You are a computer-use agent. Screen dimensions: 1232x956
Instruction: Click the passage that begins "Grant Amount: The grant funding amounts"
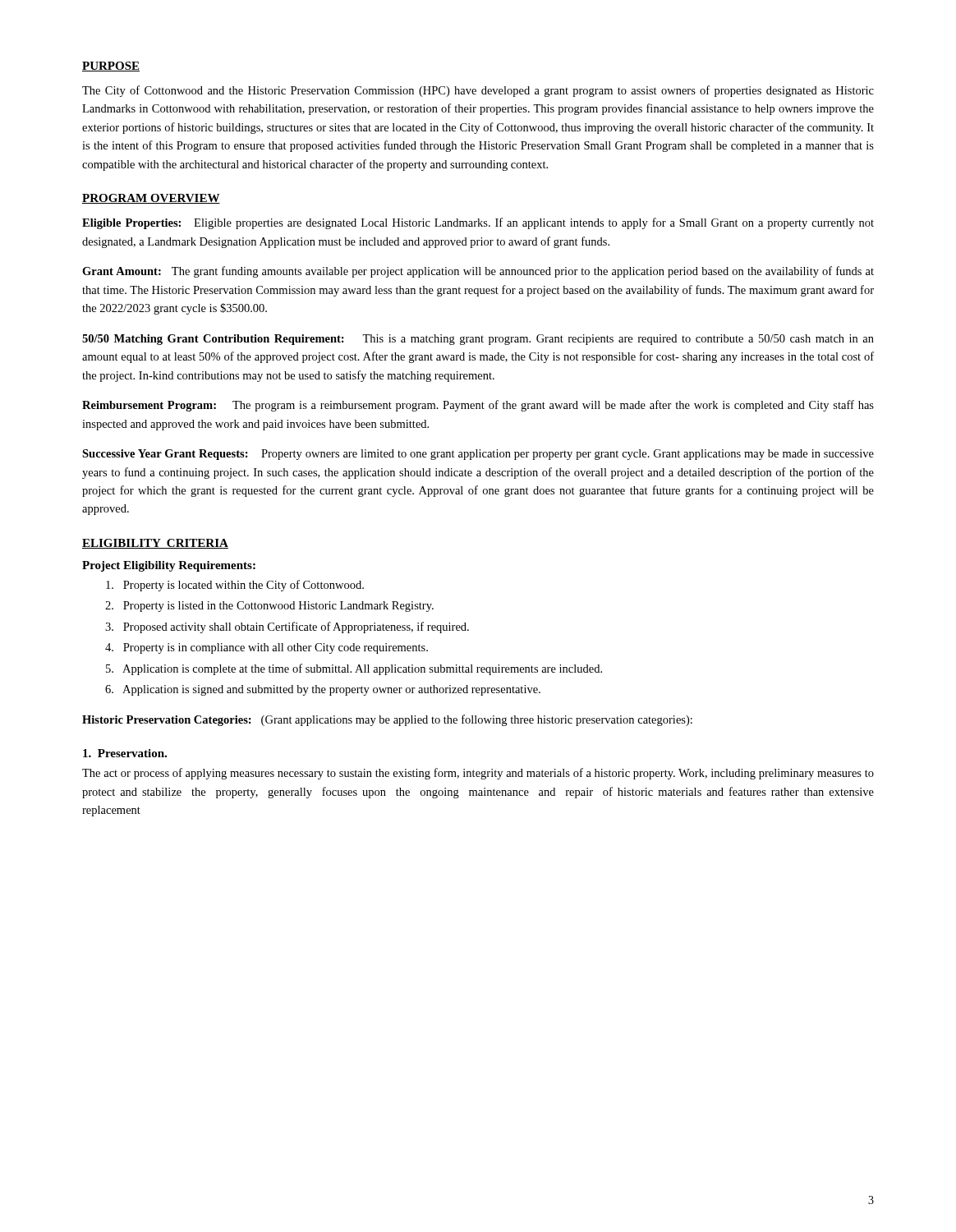tap(478, 290)
